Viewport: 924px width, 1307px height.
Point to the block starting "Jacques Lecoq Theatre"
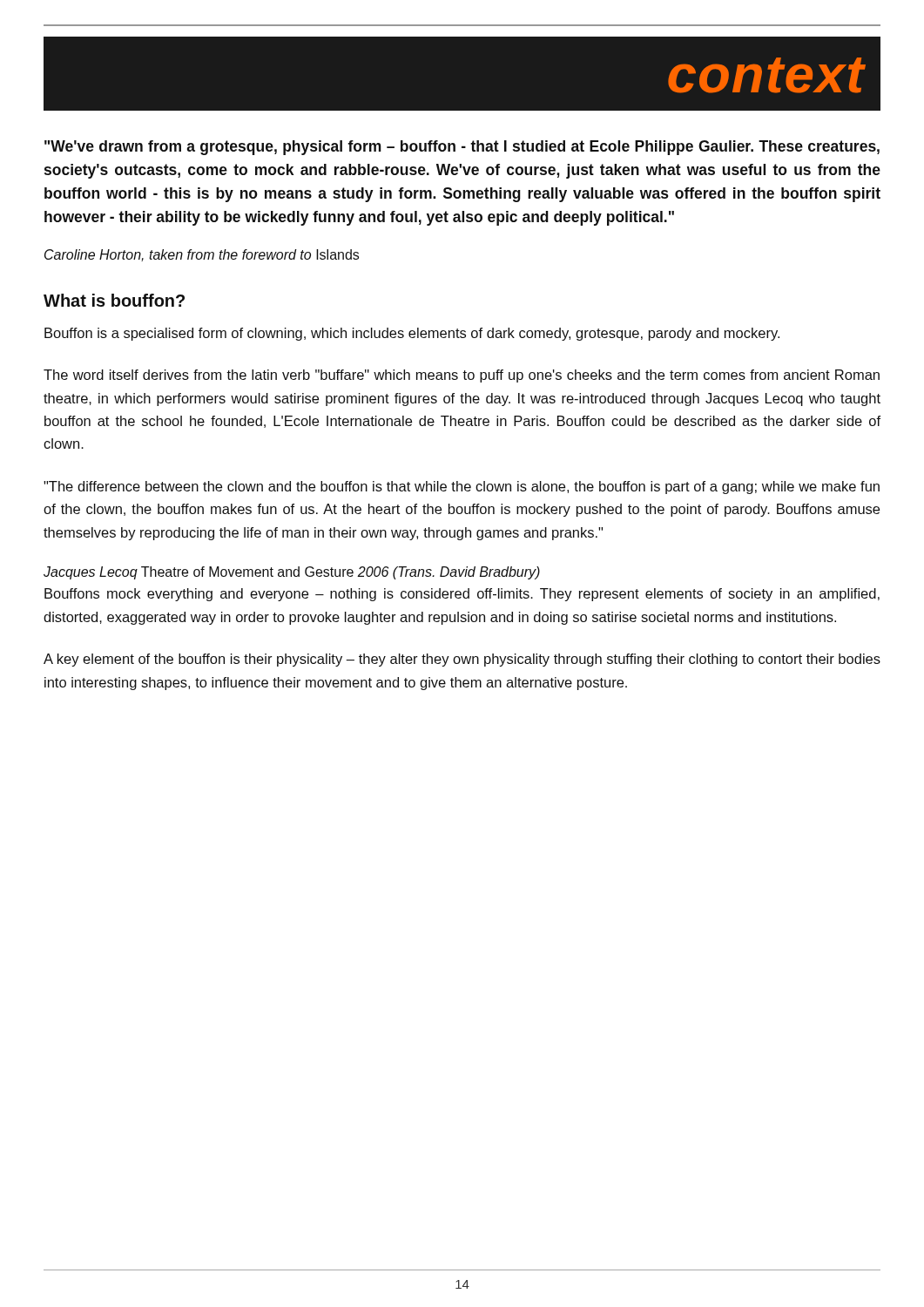coord(462,573)
